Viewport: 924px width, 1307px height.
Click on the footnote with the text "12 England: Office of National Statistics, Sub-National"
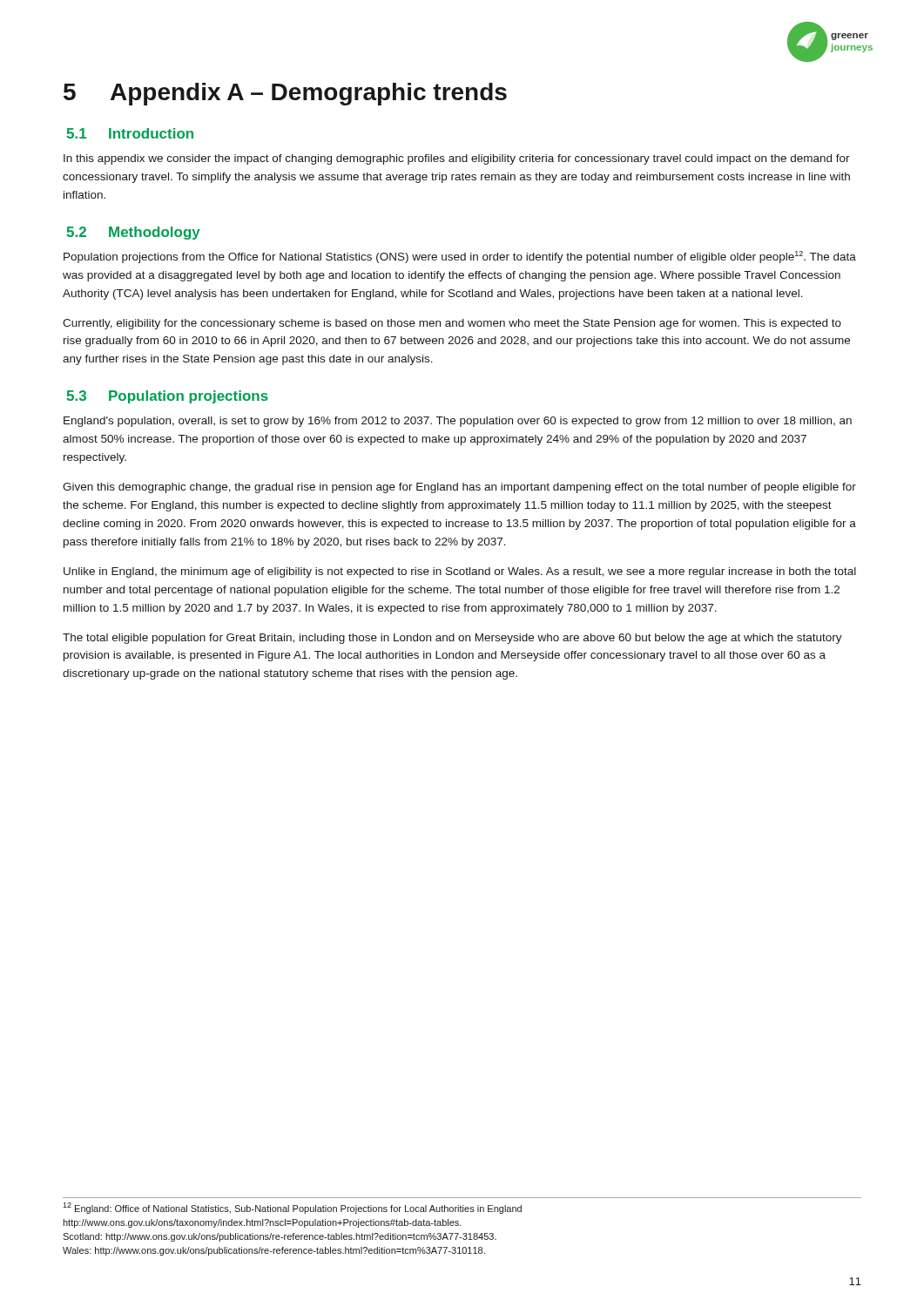tap(293, 1229)
